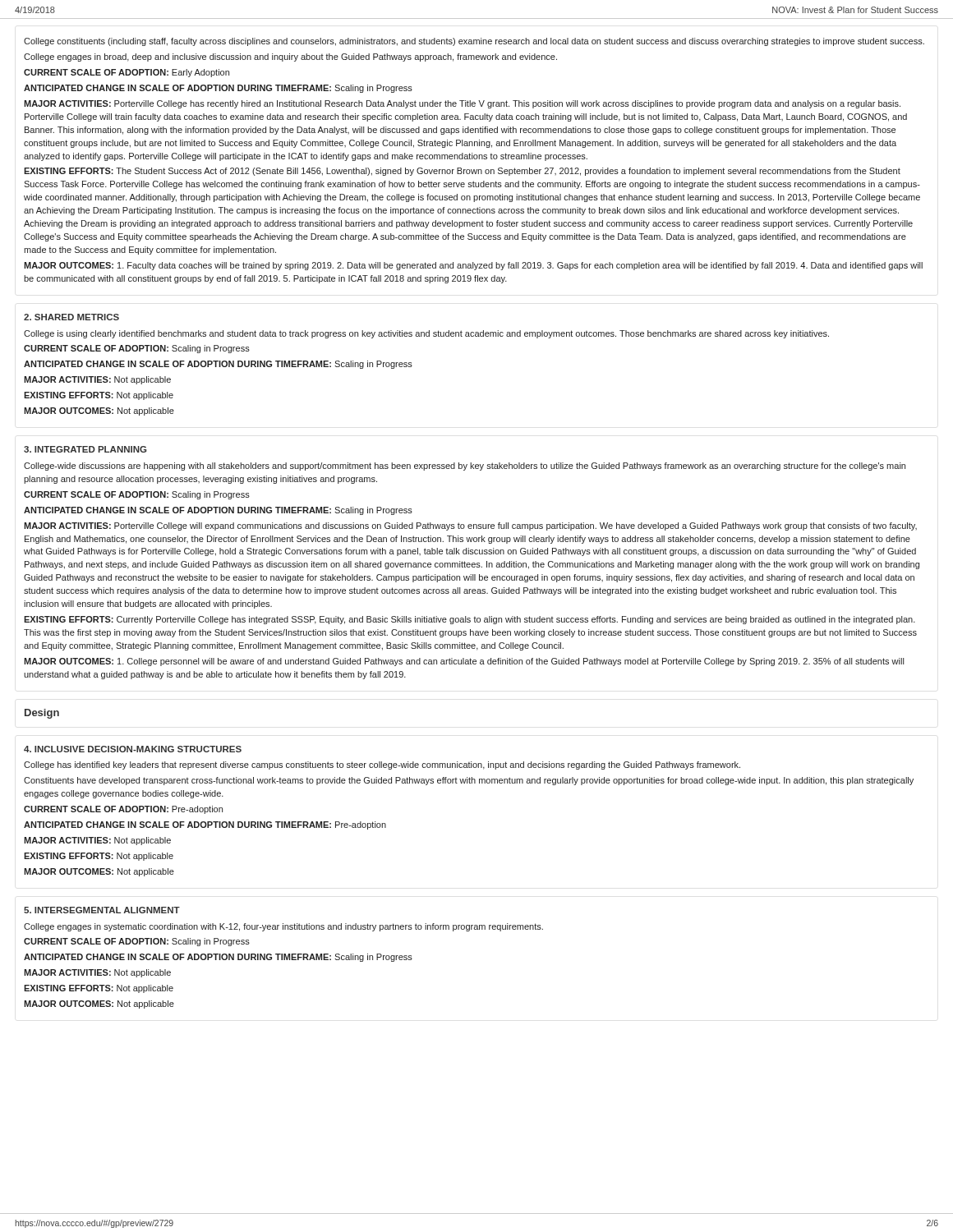The height and width of the screenshot is (1232, 953).
Task: Locate the text block starting "Existing Efforts: Currently"
Action: [x=476, y=633]
